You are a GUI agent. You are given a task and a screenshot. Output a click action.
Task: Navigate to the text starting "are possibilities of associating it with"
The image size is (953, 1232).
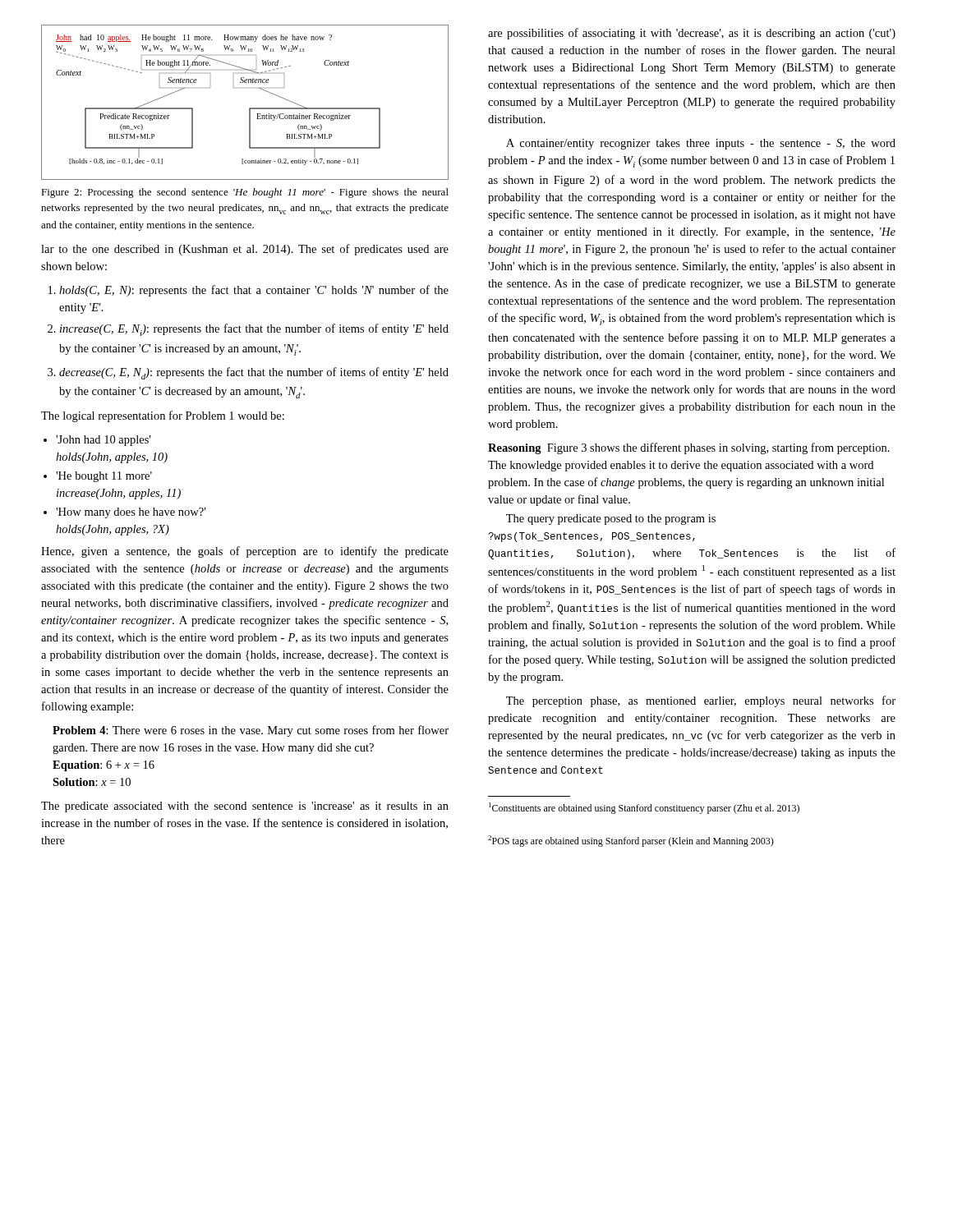(692, 229)
